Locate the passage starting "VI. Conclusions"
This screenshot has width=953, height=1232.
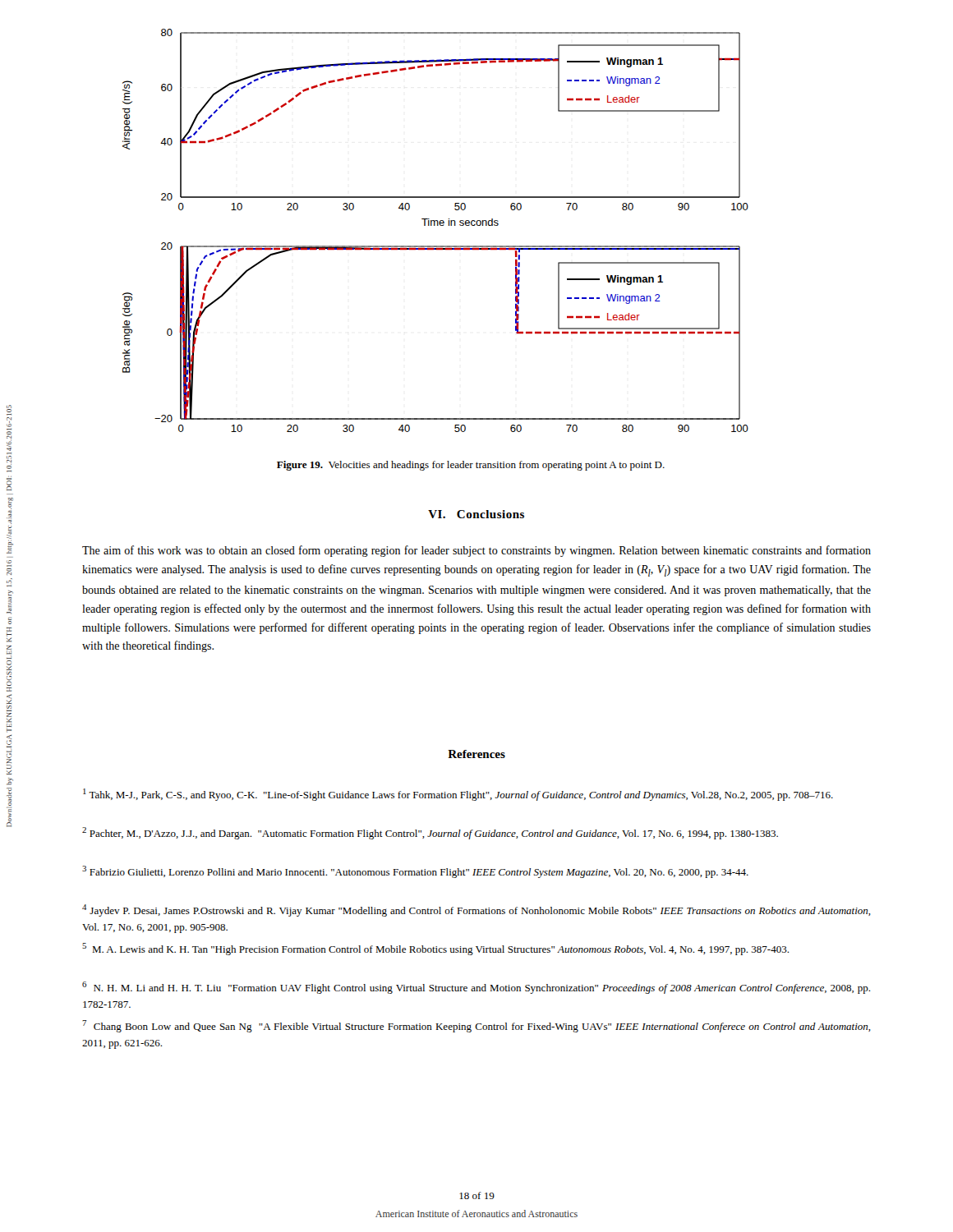476,514
